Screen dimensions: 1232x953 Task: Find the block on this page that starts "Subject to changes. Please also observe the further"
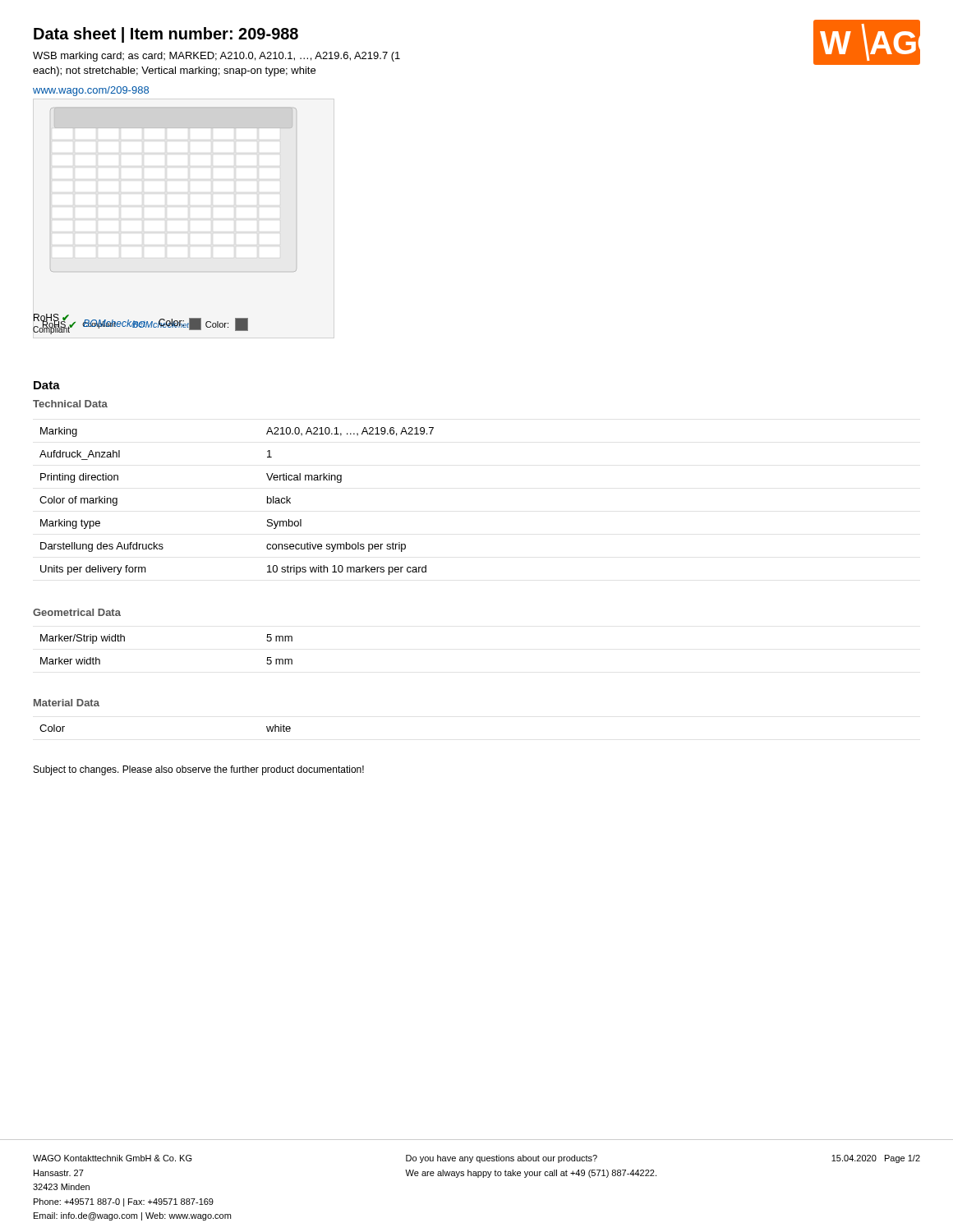tap(199, 770)
